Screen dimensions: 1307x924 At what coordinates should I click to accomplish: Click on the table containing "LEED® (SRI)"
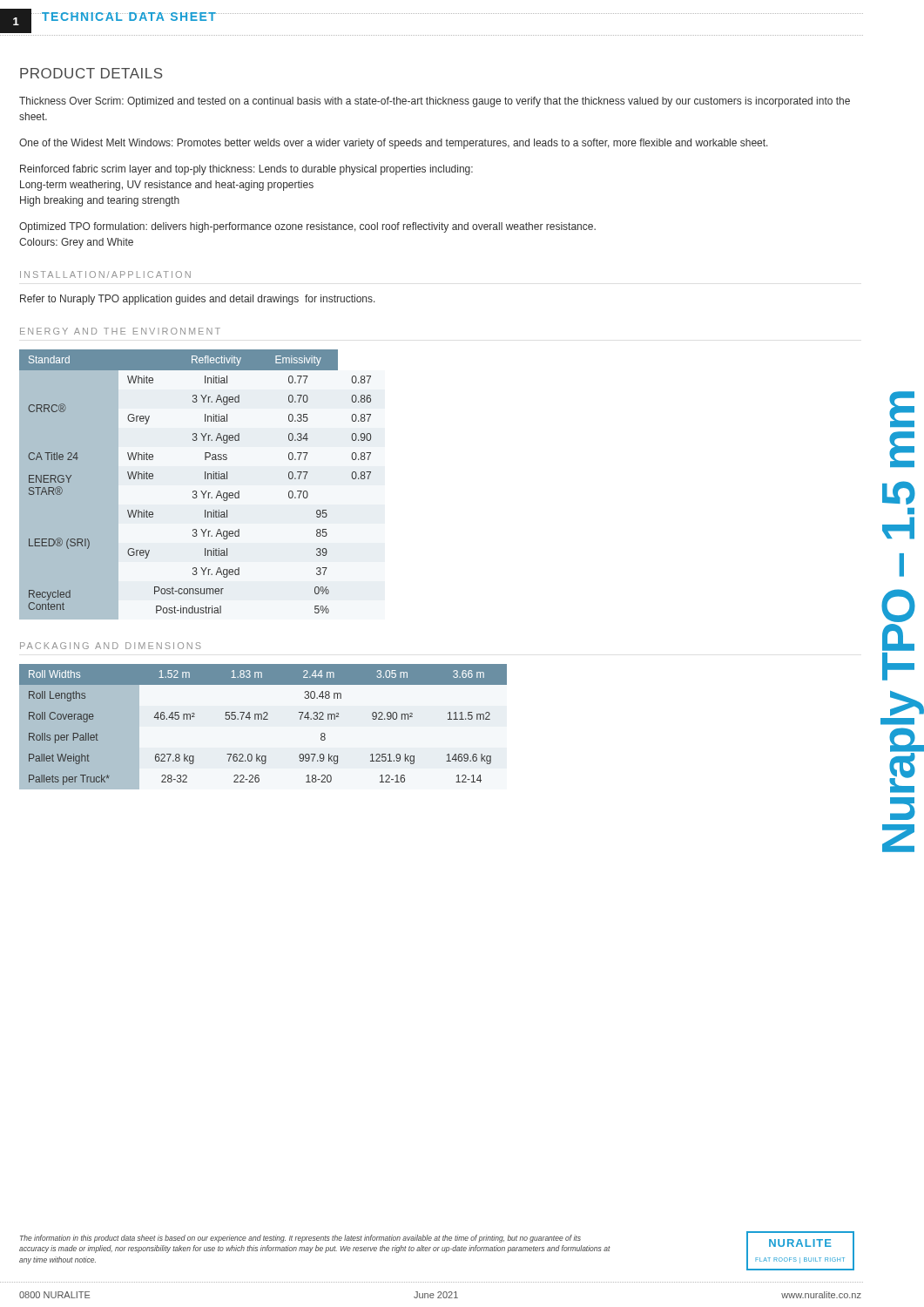(440, 484)
